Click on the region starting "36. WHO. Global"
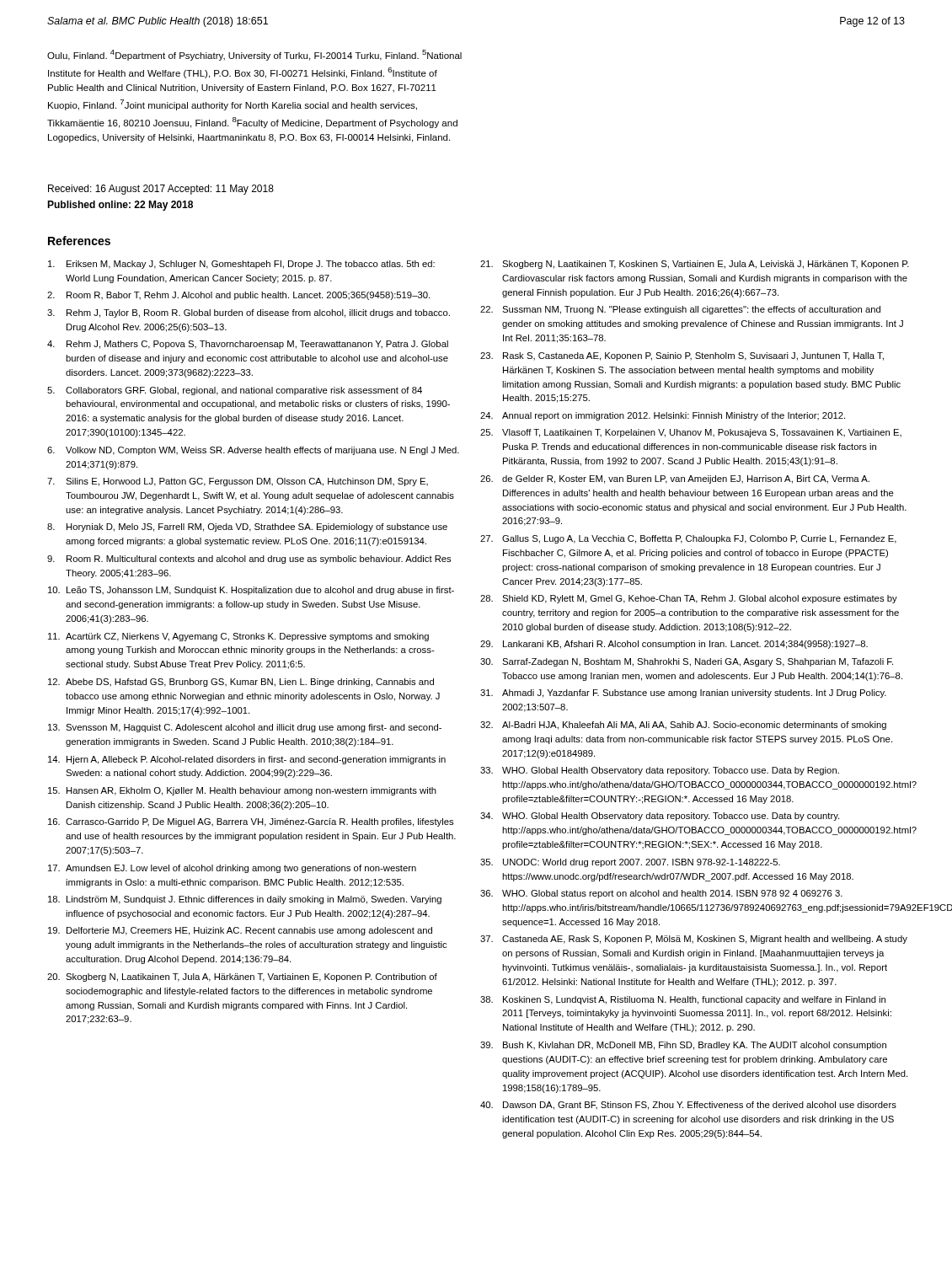Screen dimensions: 1264x952 (695, 908)
